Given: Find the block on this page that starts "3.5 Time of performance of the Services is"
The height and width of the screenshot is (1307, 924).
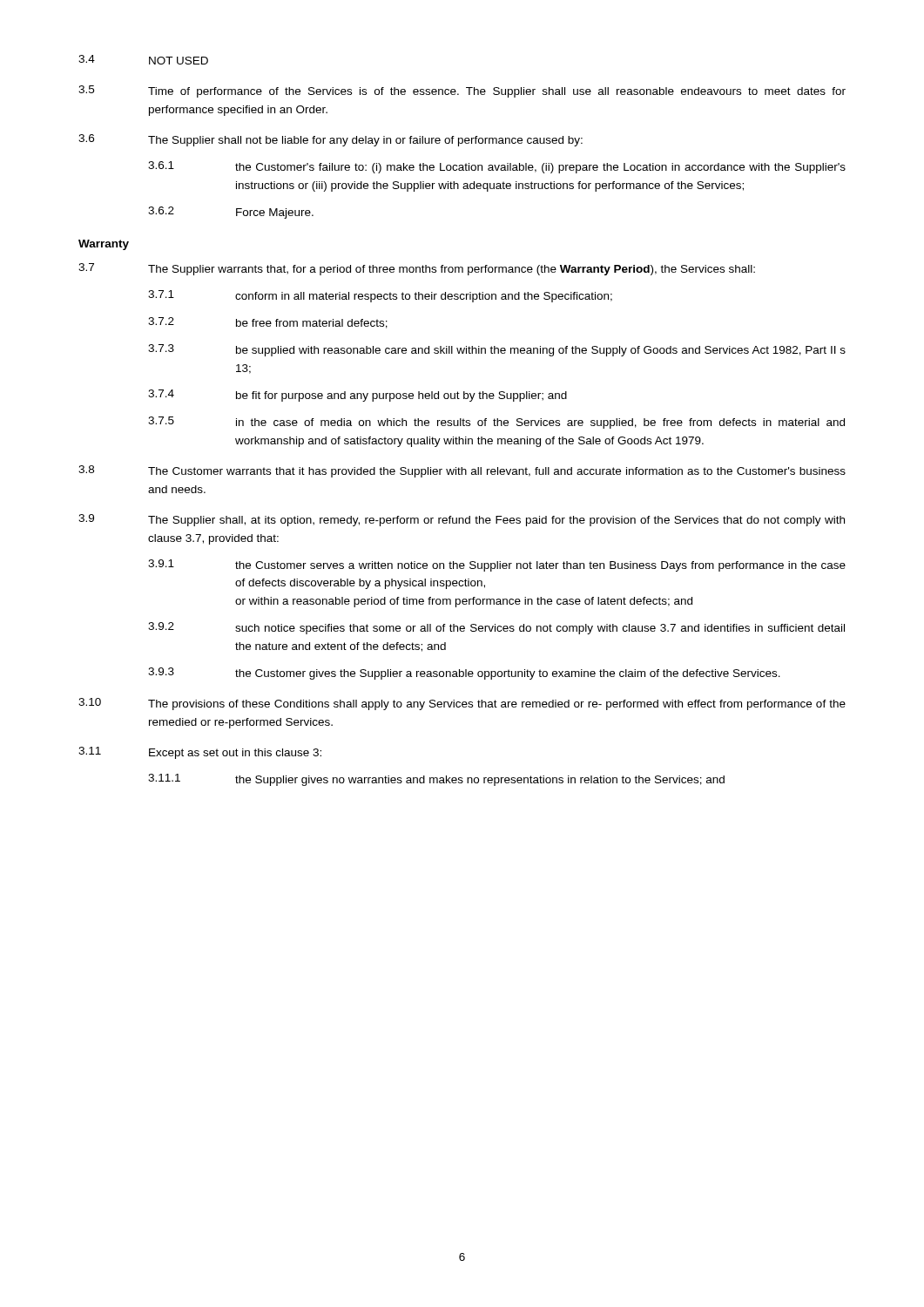Looking at the screenshot, I should 462,101.
